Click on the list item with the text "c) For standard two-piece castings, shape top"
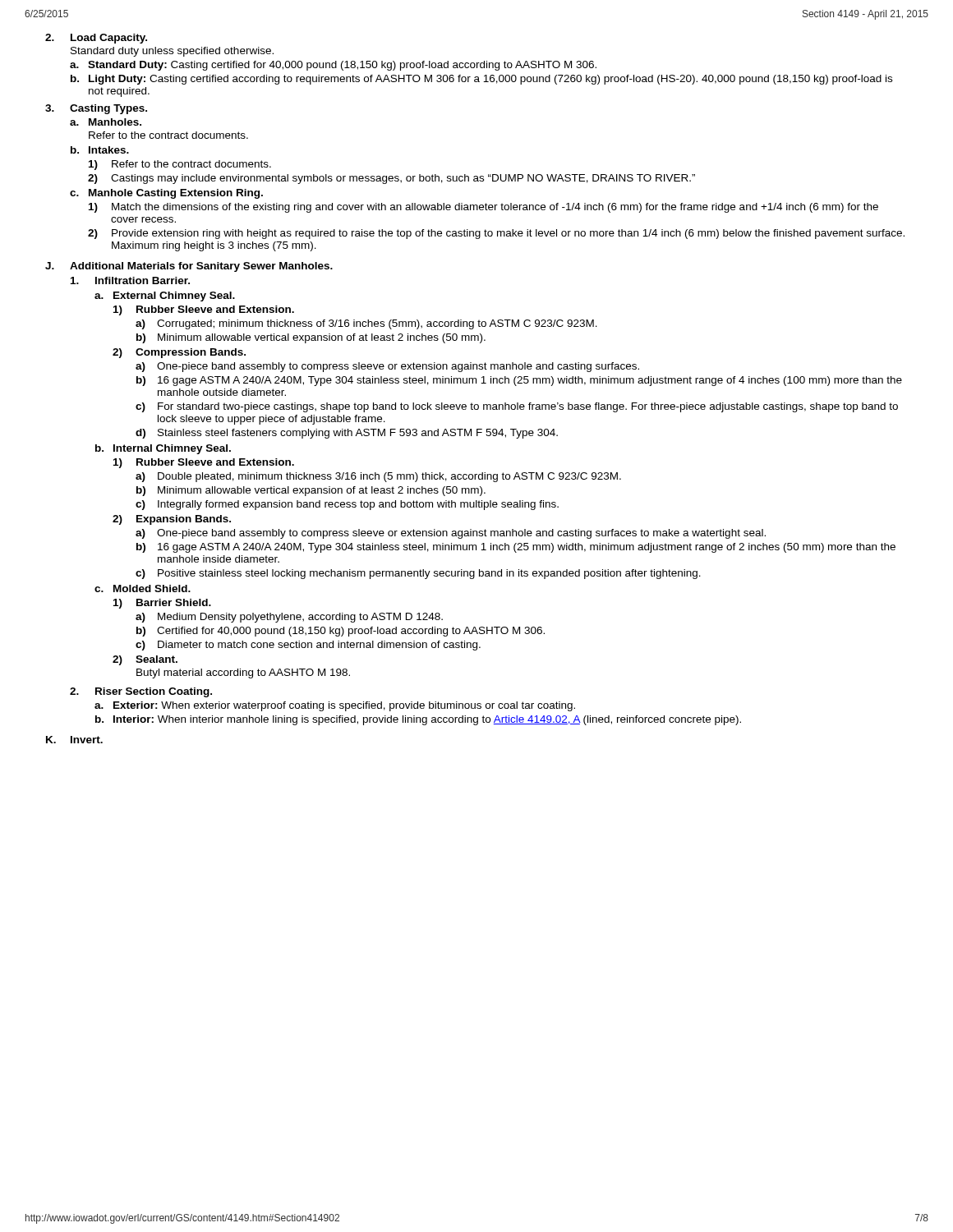This screenshot has width=953, height=1232. point(522,412)
